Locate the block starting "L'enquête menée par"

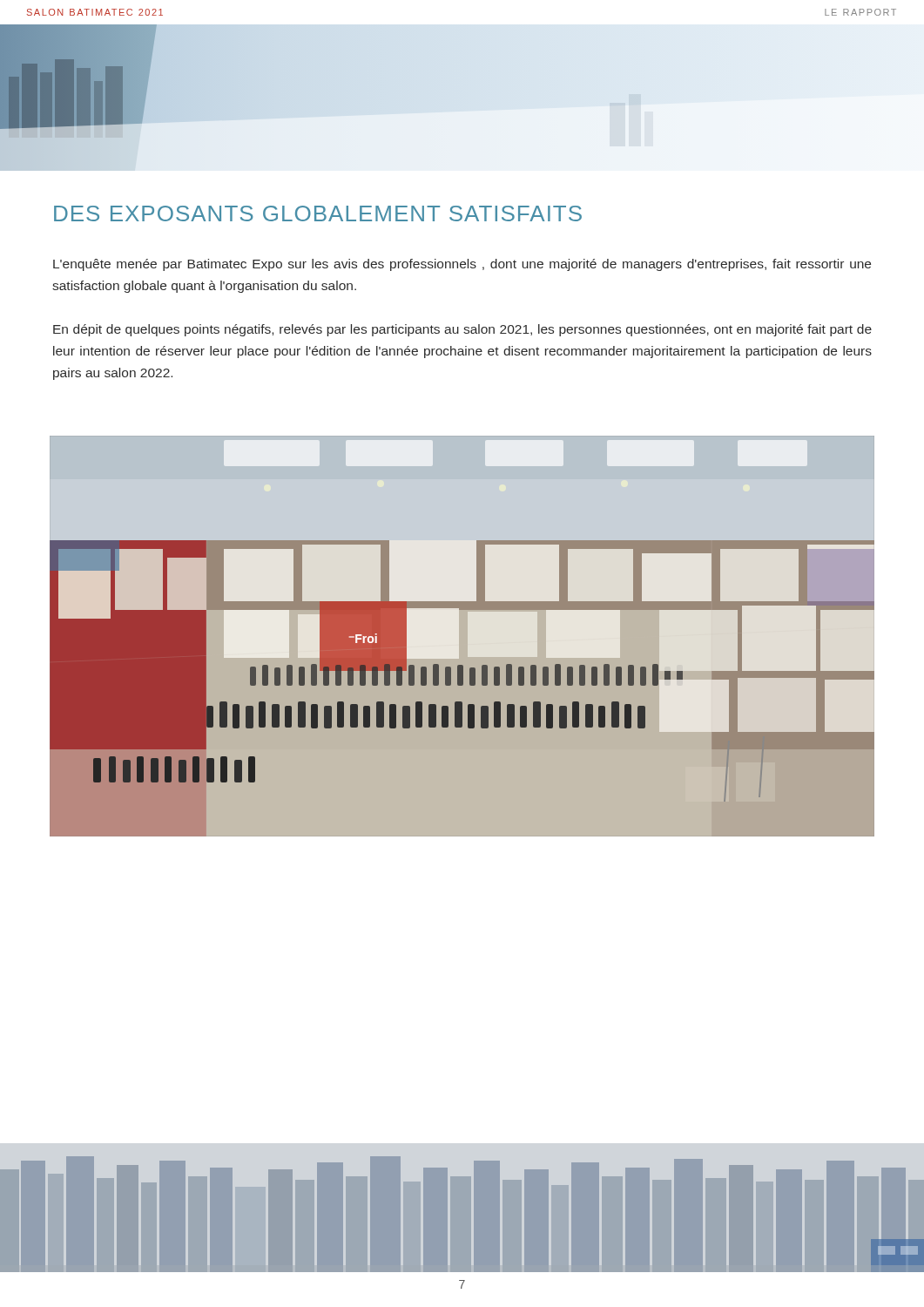point(462,275)
